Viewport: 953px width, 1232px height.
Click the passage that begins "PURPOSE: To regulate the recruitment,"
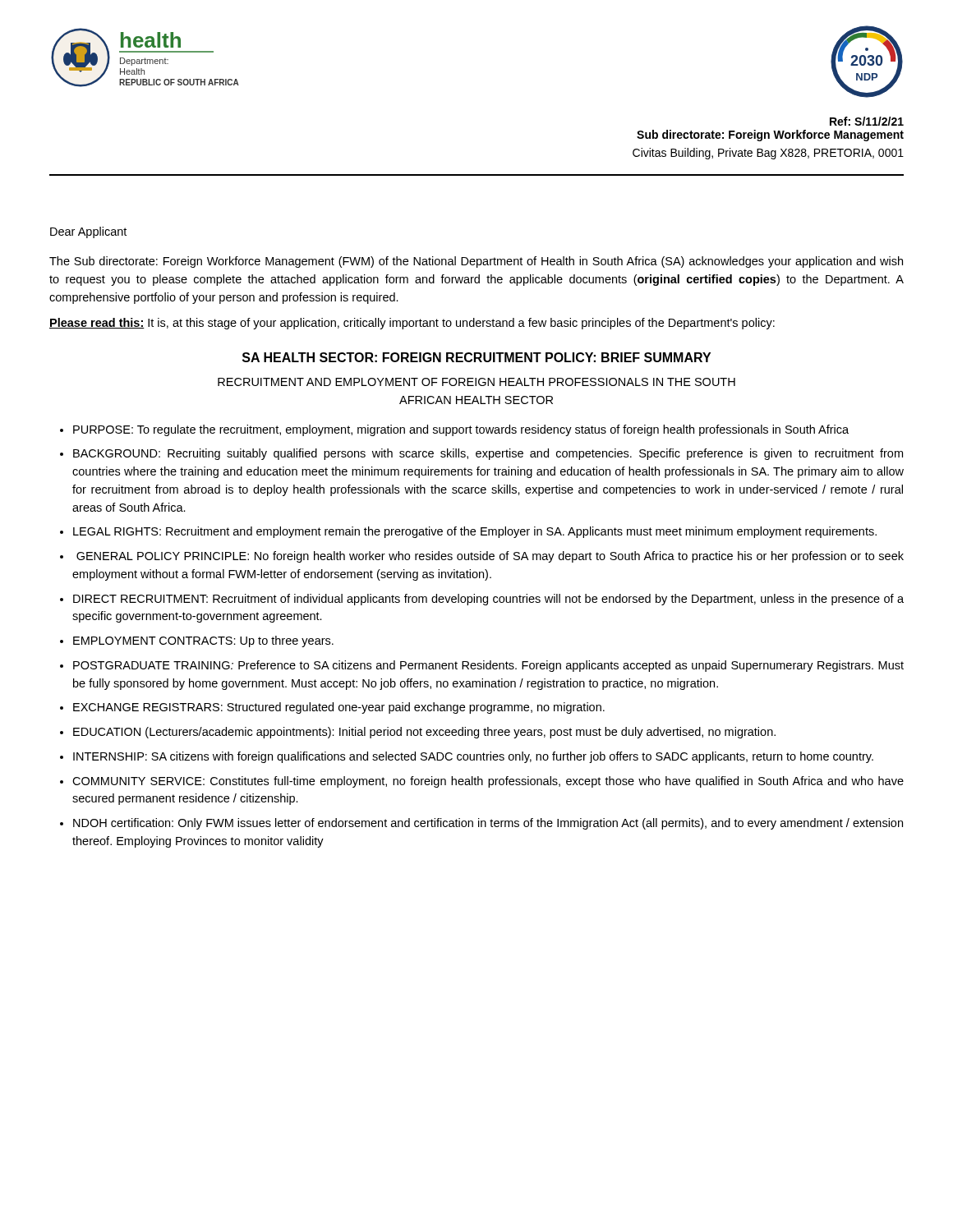[x=461, y=429]
